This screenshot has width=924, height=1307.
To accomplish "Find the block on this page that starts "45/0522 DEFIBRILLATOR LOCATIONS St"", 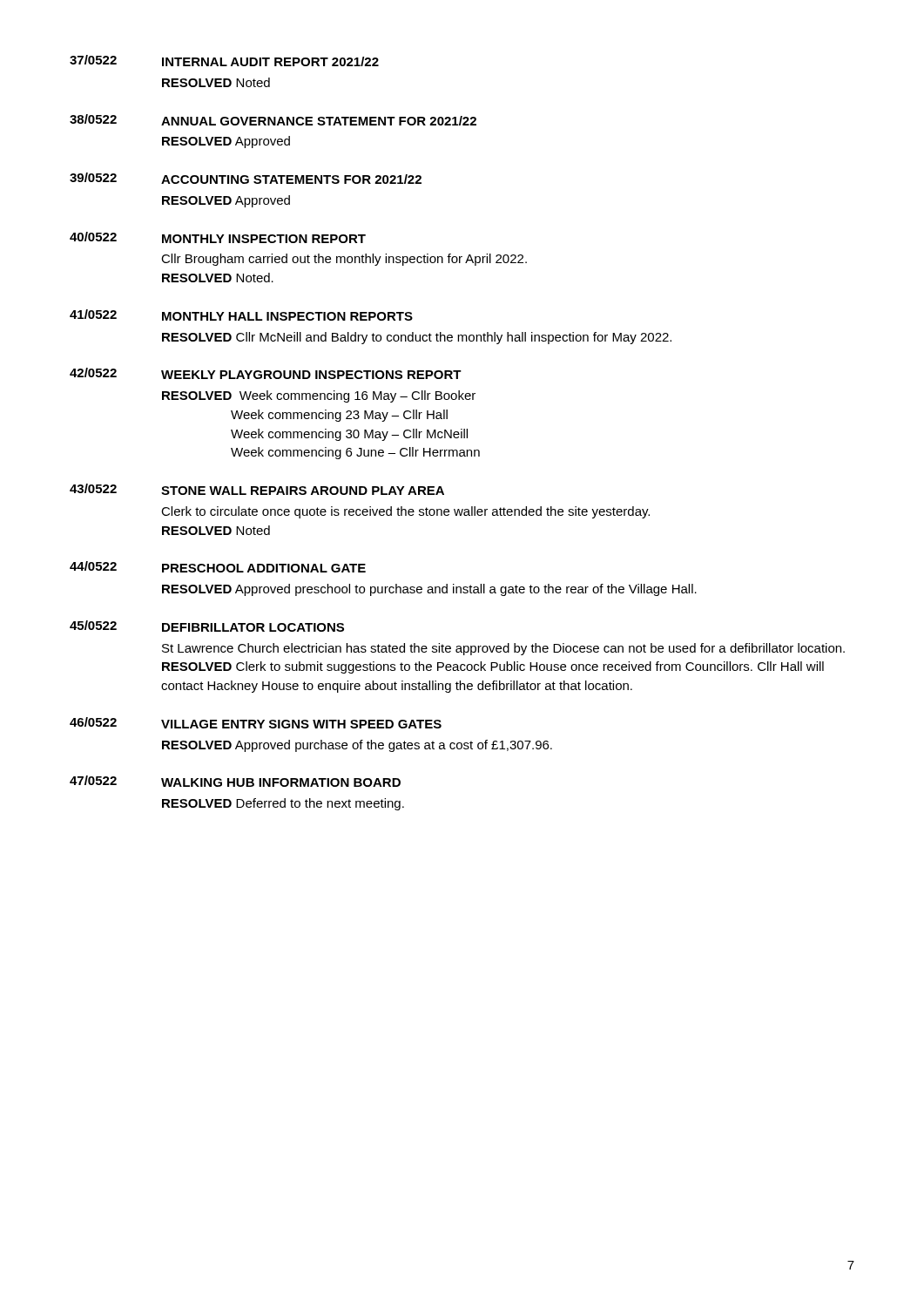I will (462, 656).
